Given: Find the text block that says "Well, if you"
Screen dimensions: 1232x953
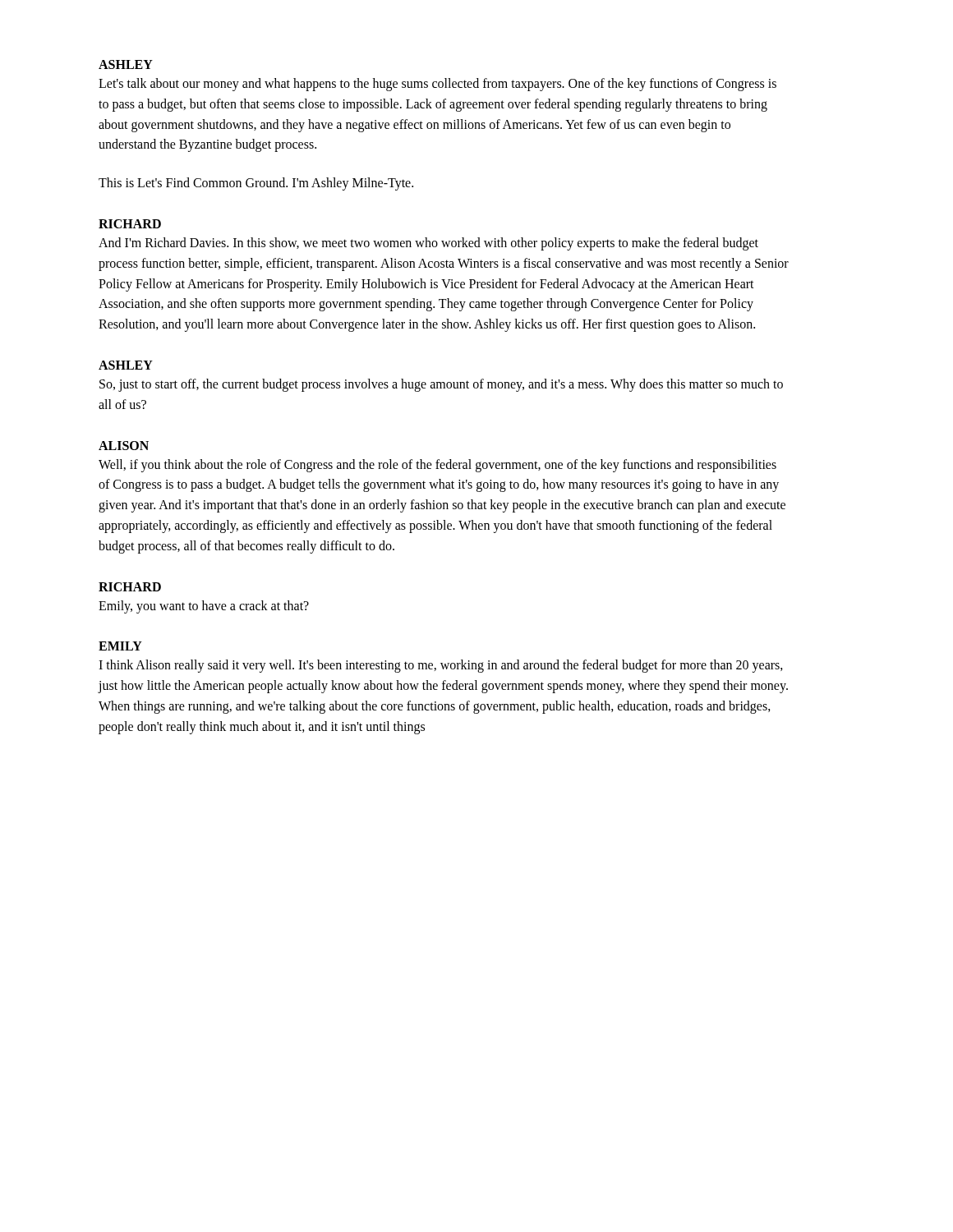Looking at the screenshot, I should 442,505.
